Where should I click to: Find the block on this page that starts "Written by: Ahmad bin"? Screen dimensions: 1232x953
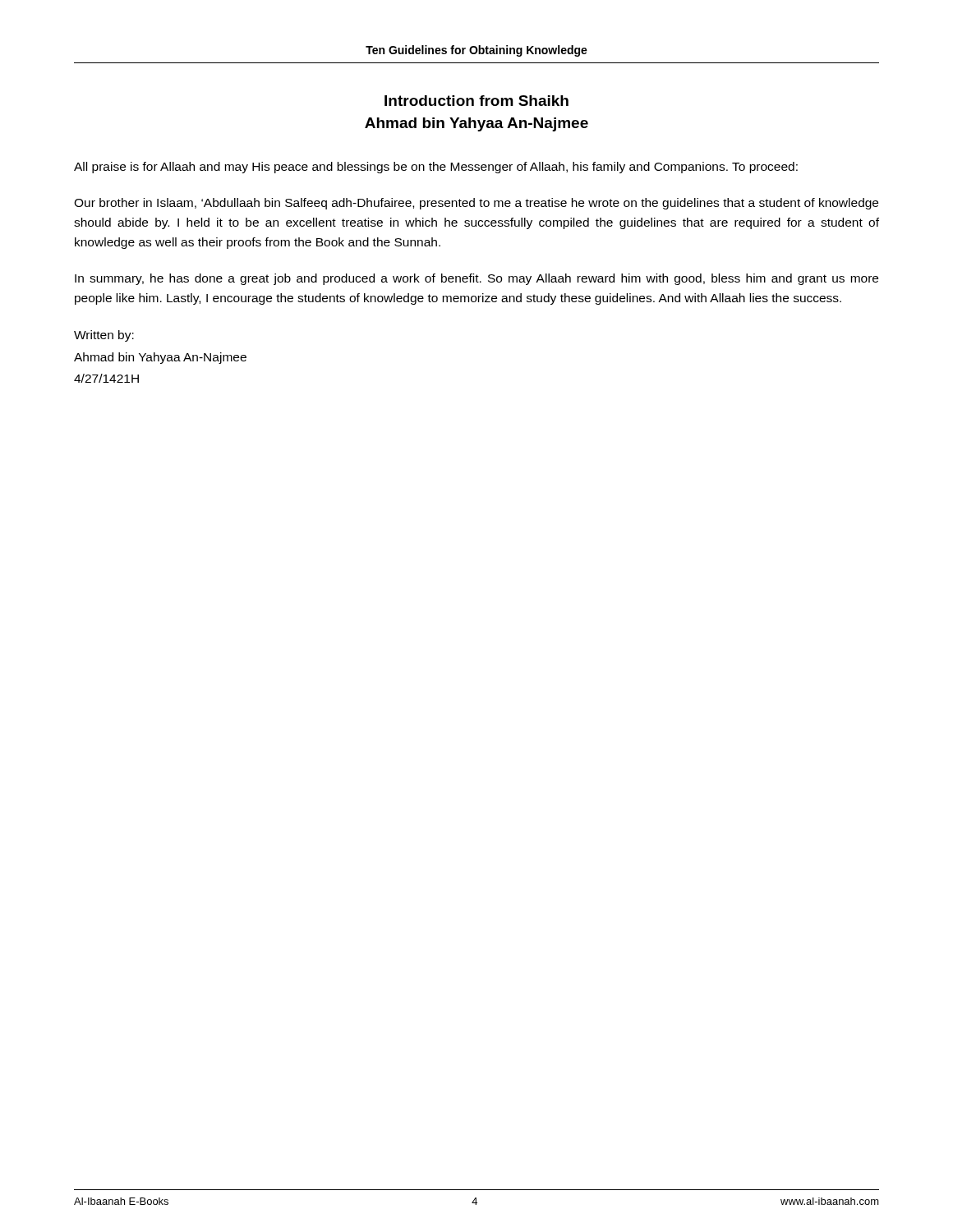click(x=160, y=357)
